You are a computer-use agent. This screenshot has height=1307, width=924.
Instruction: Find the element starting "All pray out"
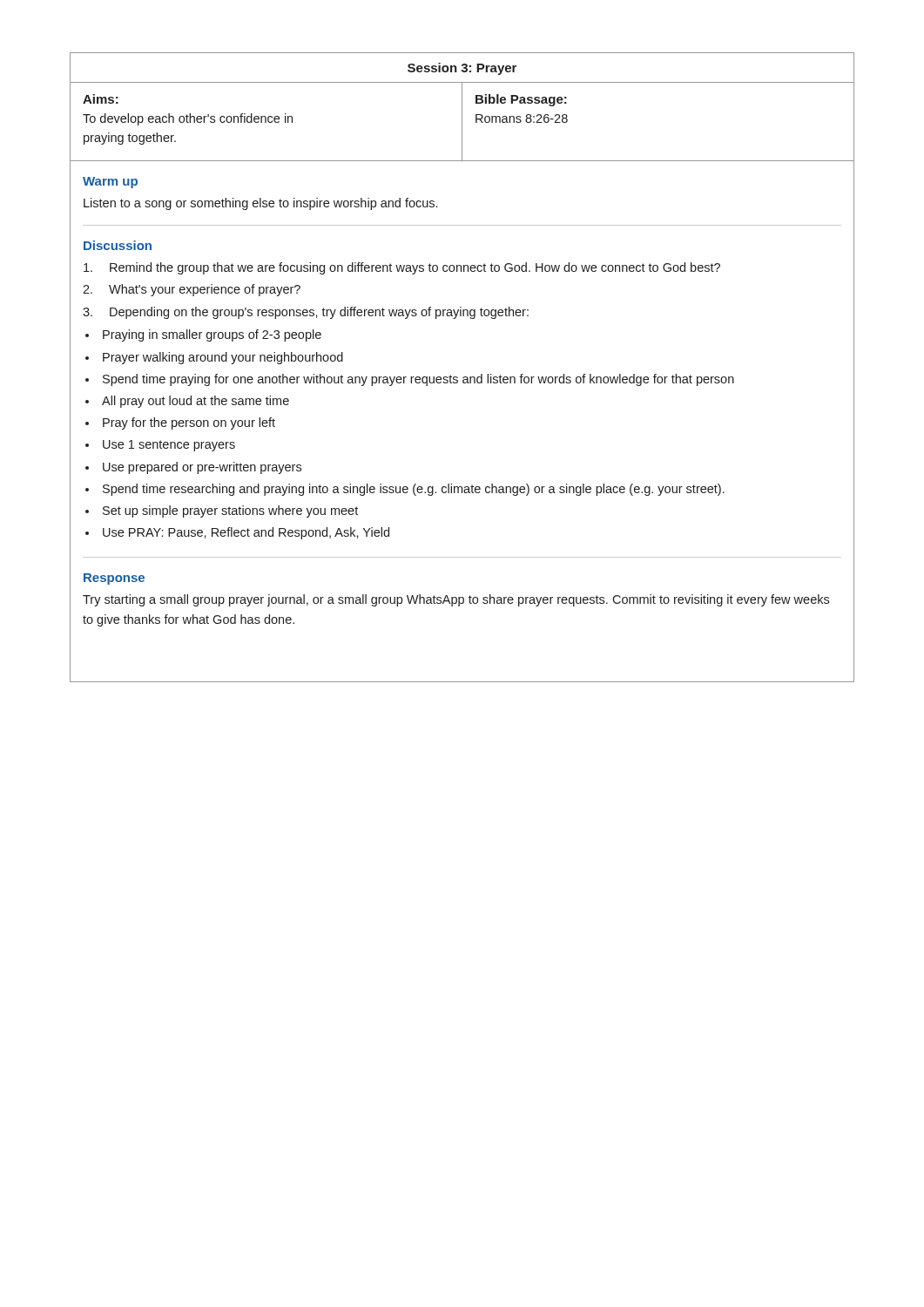pos(196,401)
